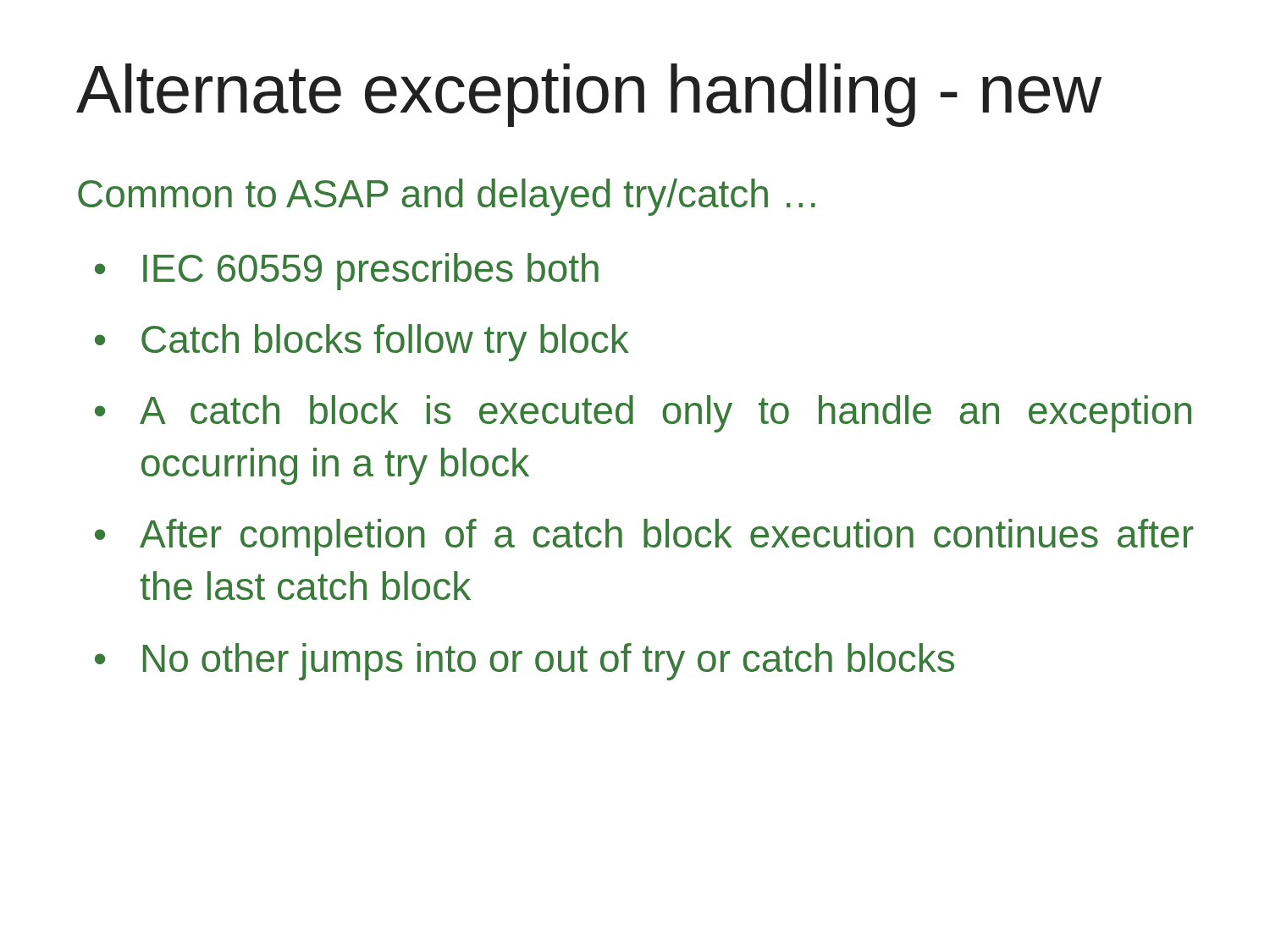Select the text block starting "Common to ASAP and delayed try/catch"
The width and height of the screenshot is (1270, 952).
click(x=448, y=194)
